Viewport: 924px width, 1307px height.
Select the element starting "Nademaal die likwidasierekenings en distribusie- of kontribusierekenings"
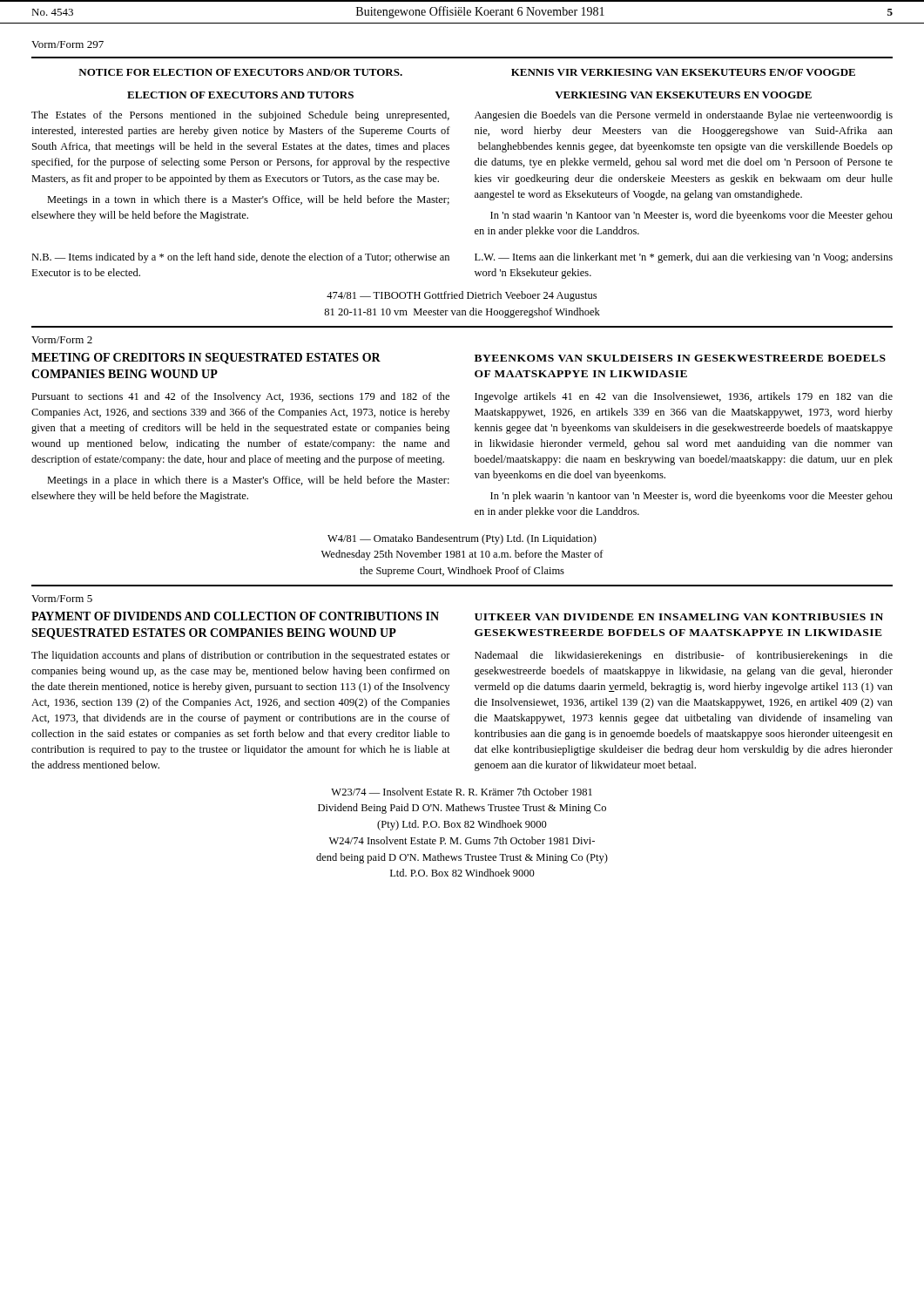point(683,710)
